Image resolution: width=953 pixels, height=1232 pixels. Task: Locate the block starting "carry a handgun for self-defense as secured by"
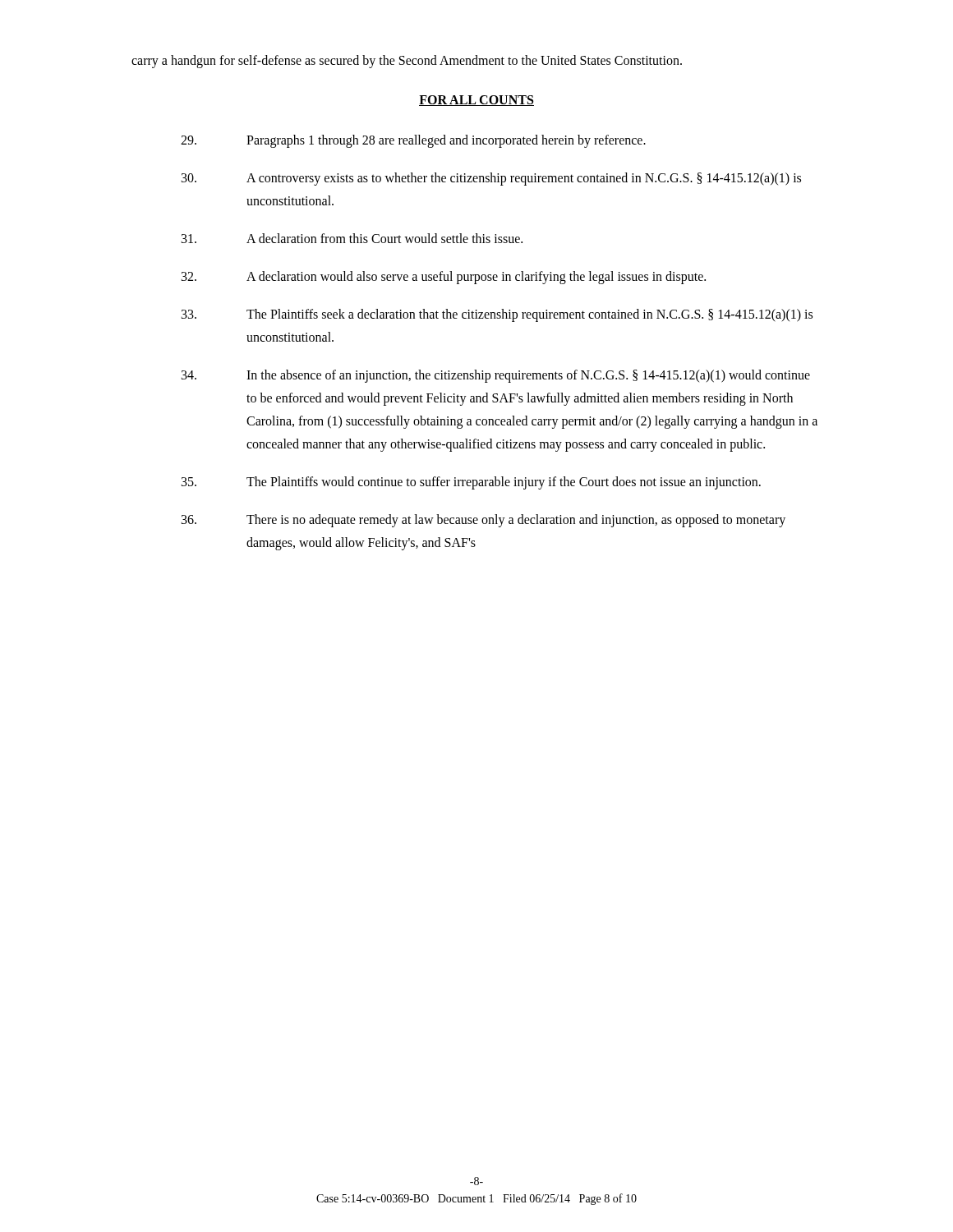click(407, 60)
